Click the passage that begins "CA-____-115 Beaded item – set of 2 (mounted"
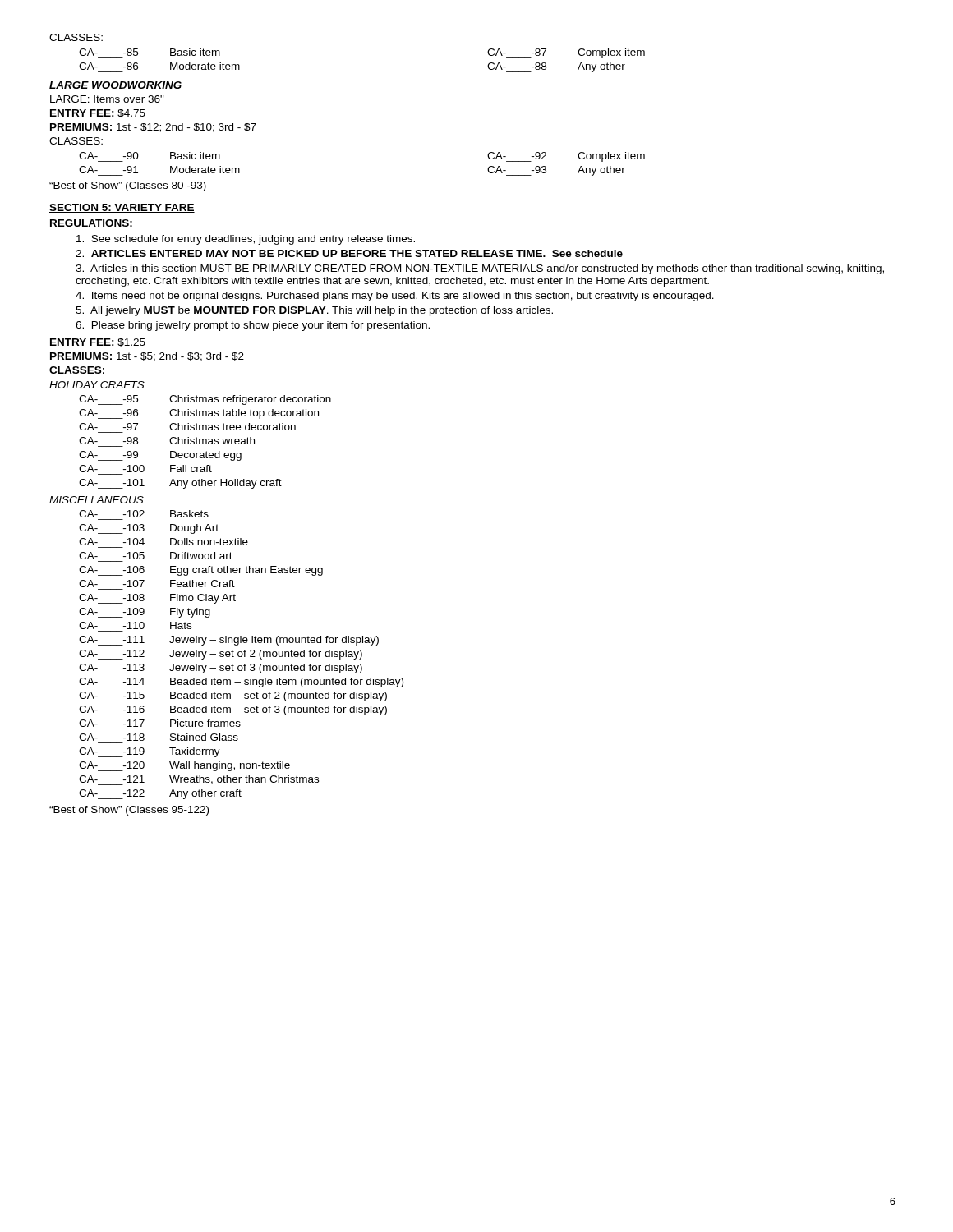Screen dimensions: 1232x953 pyautogui.click(x=233, y=695)
